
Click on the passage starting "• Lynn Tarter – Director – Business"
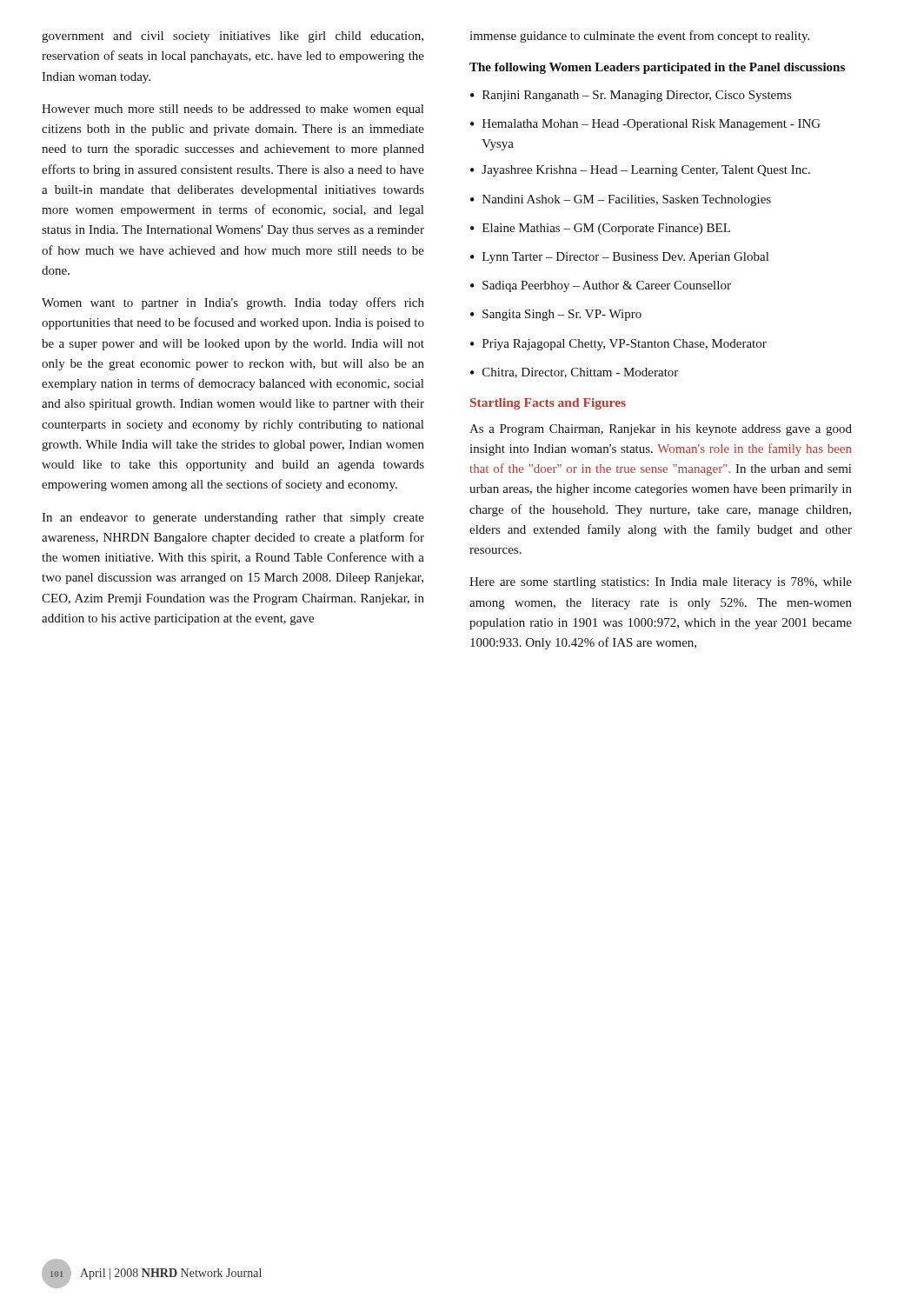pos(619,258)
